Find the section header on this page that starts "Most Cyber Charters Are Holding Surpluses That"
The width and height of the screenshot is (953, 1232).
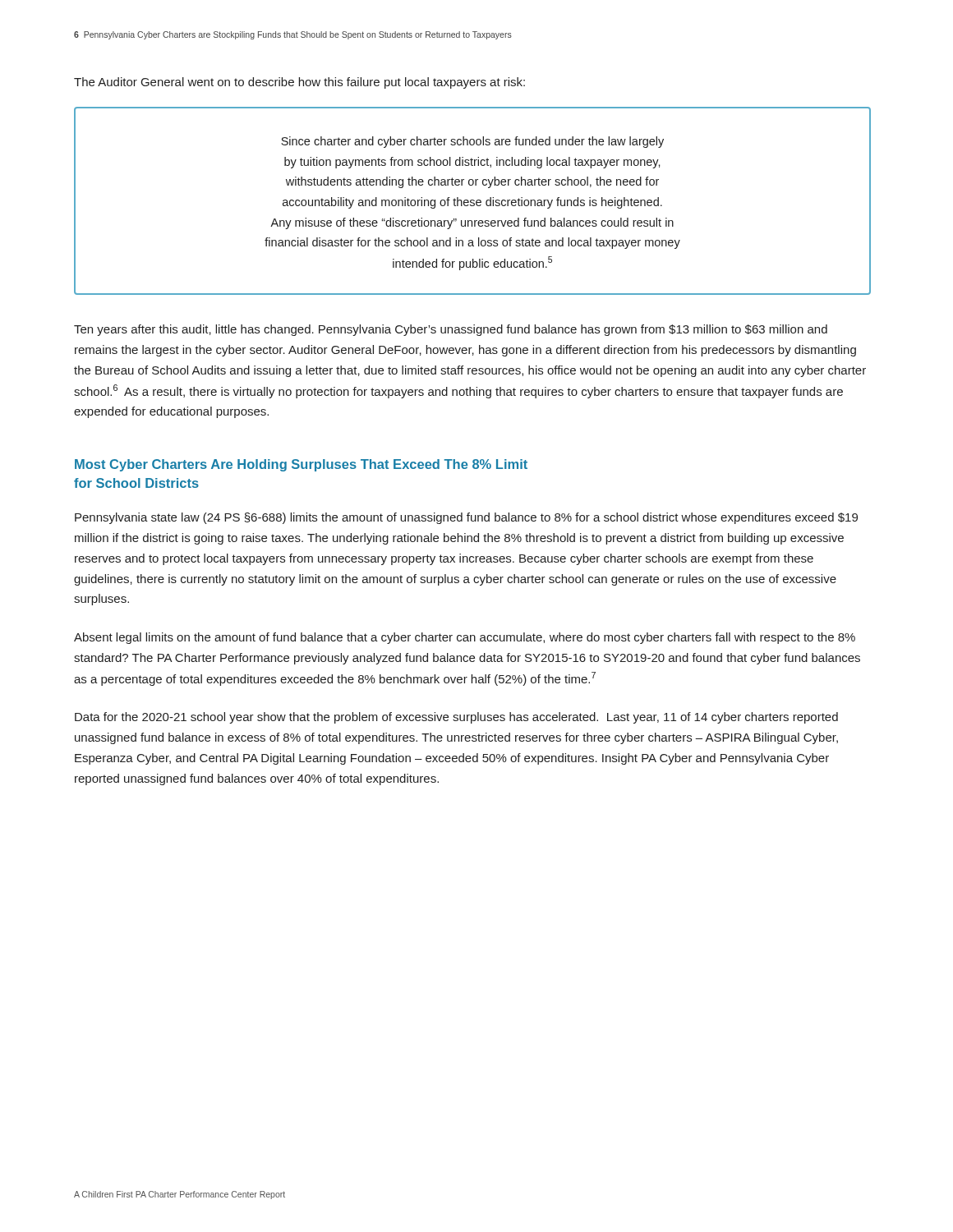[x=301, y=474]
